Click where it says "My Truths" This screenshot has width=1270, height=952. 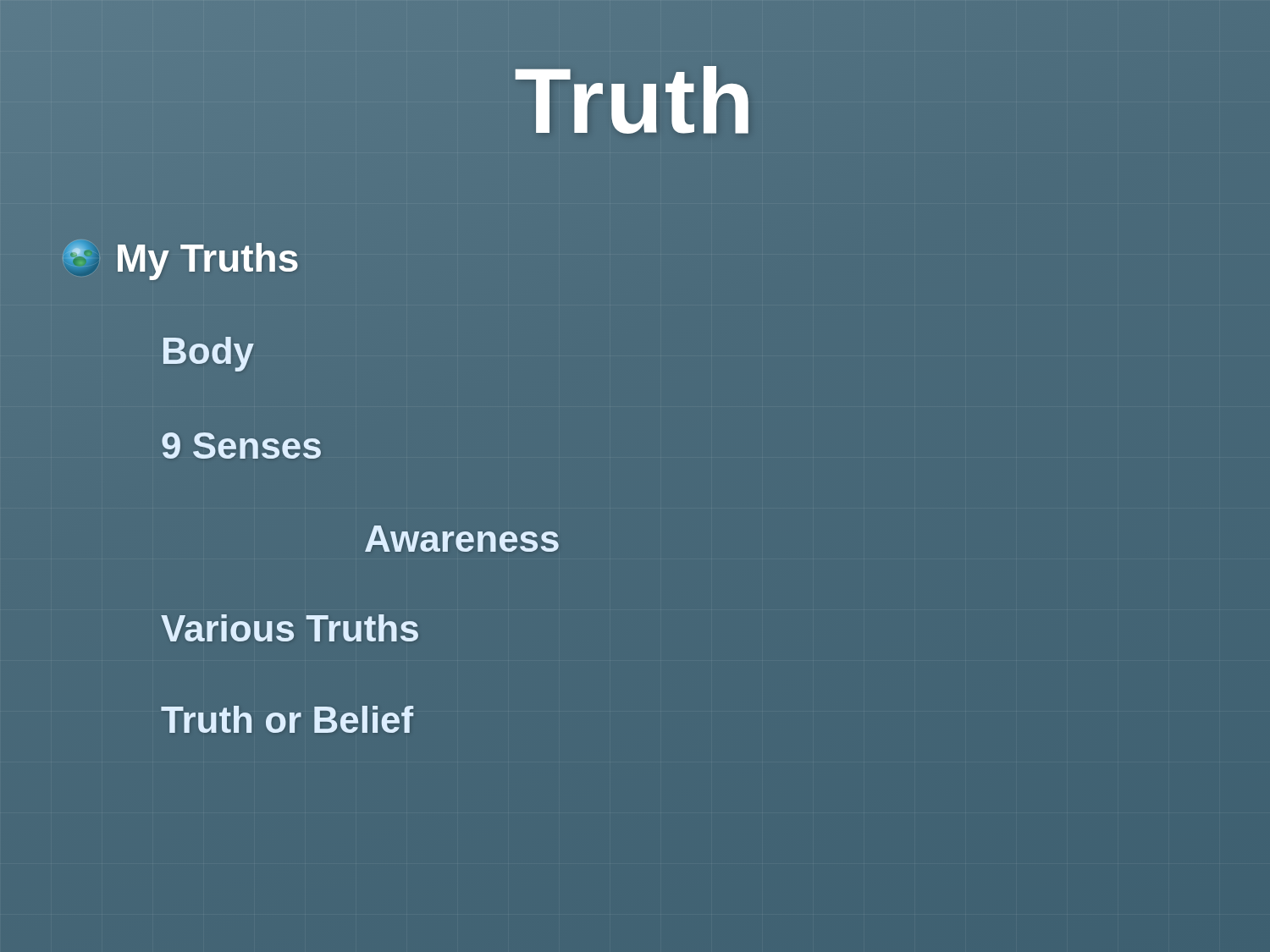point(180,258)
